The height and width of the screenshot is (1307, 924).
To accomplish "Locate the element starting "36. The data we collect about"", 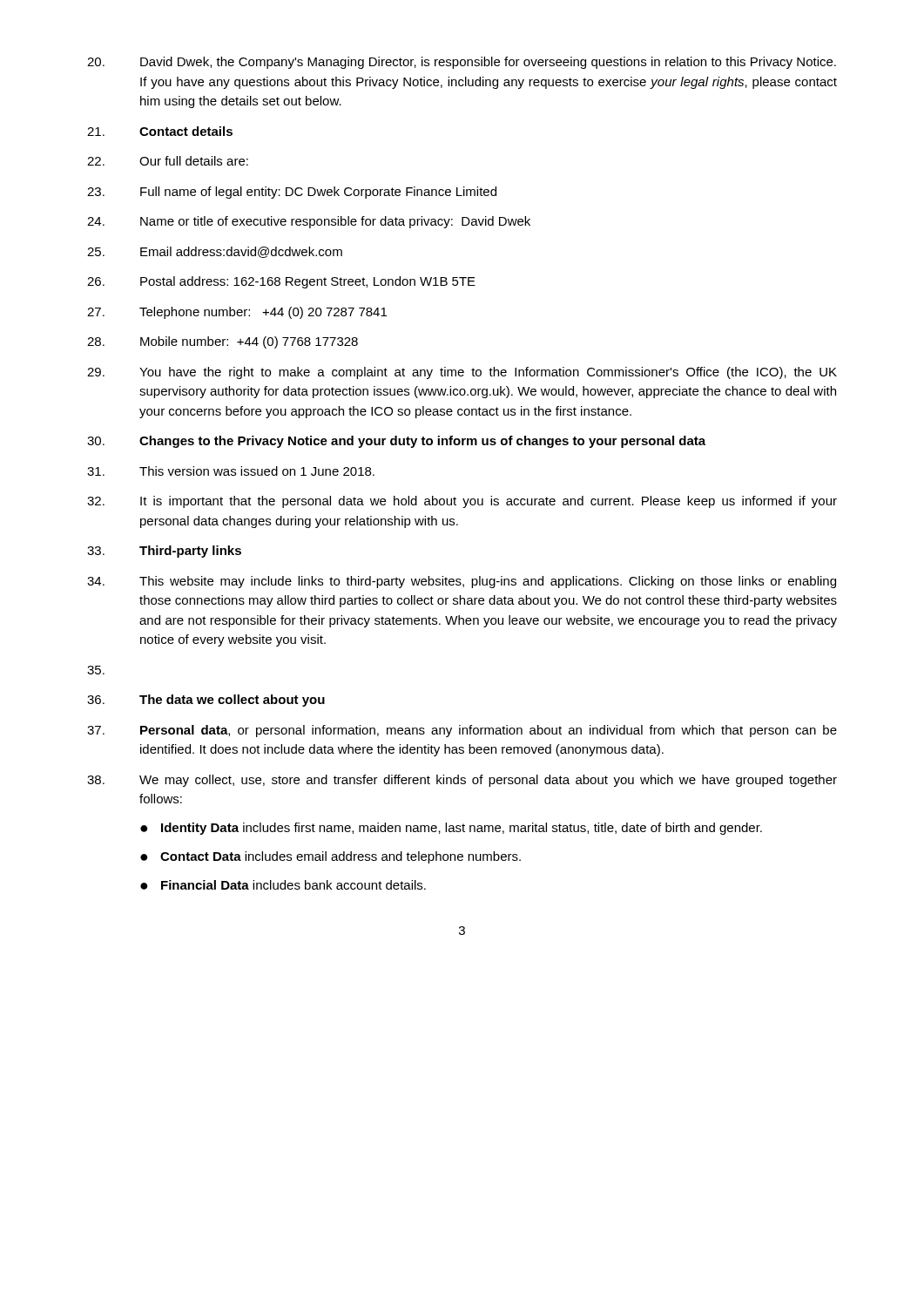I will coord(206,701).
